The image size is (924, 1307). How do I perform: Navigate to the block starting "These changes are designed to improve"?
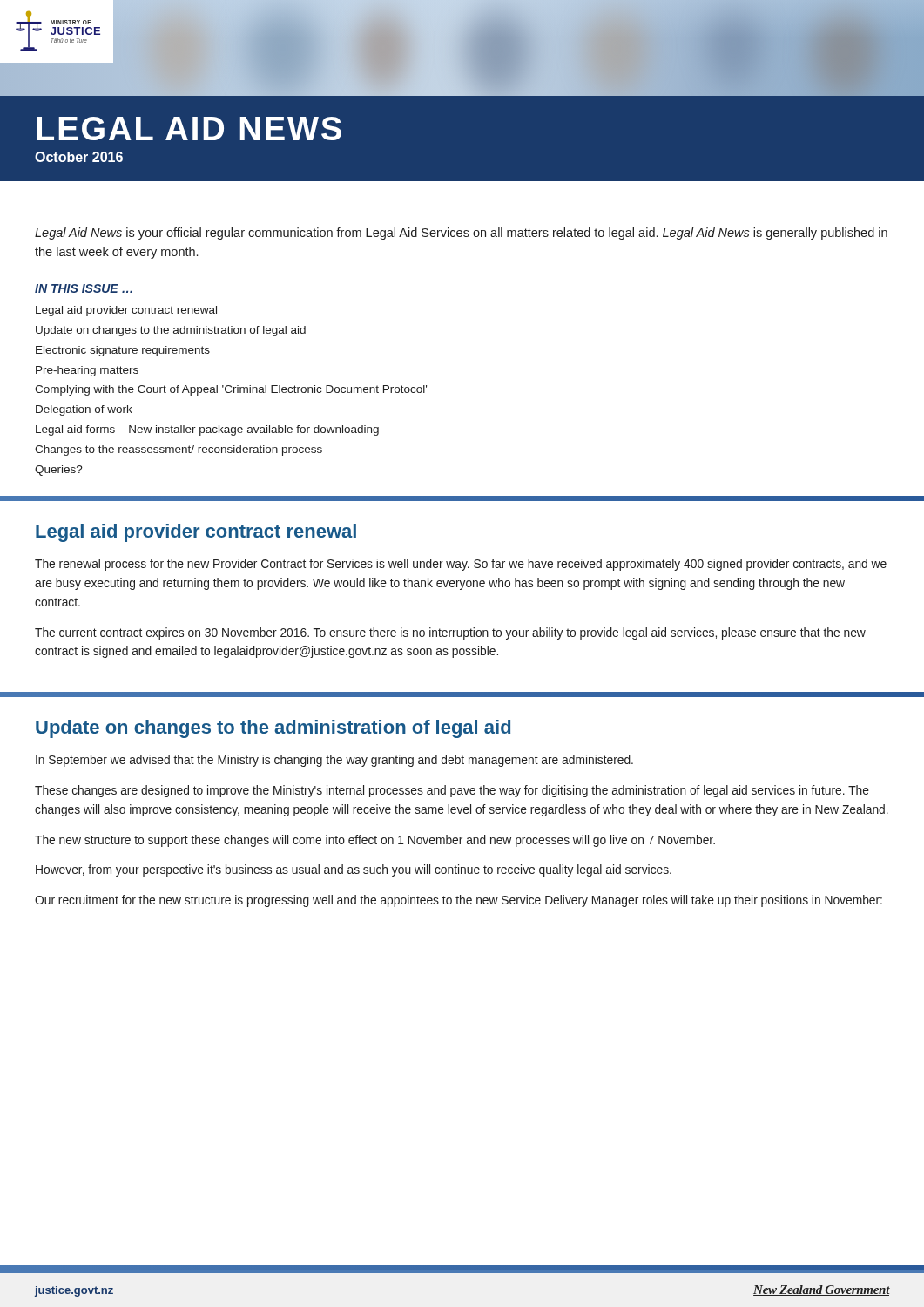click(462, 800)
